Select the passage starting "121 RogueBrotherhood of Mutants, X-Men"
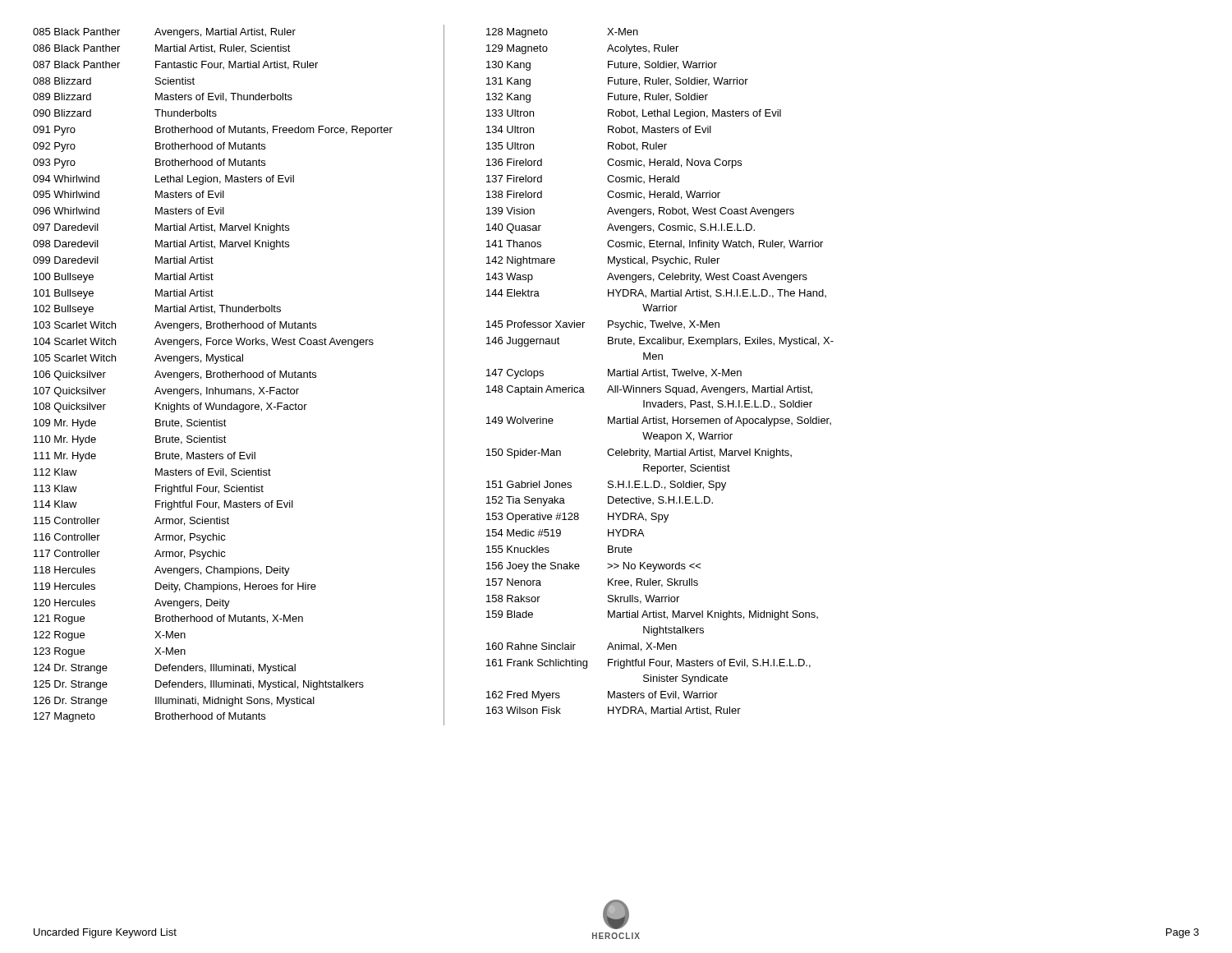 [x=234, y=619]
